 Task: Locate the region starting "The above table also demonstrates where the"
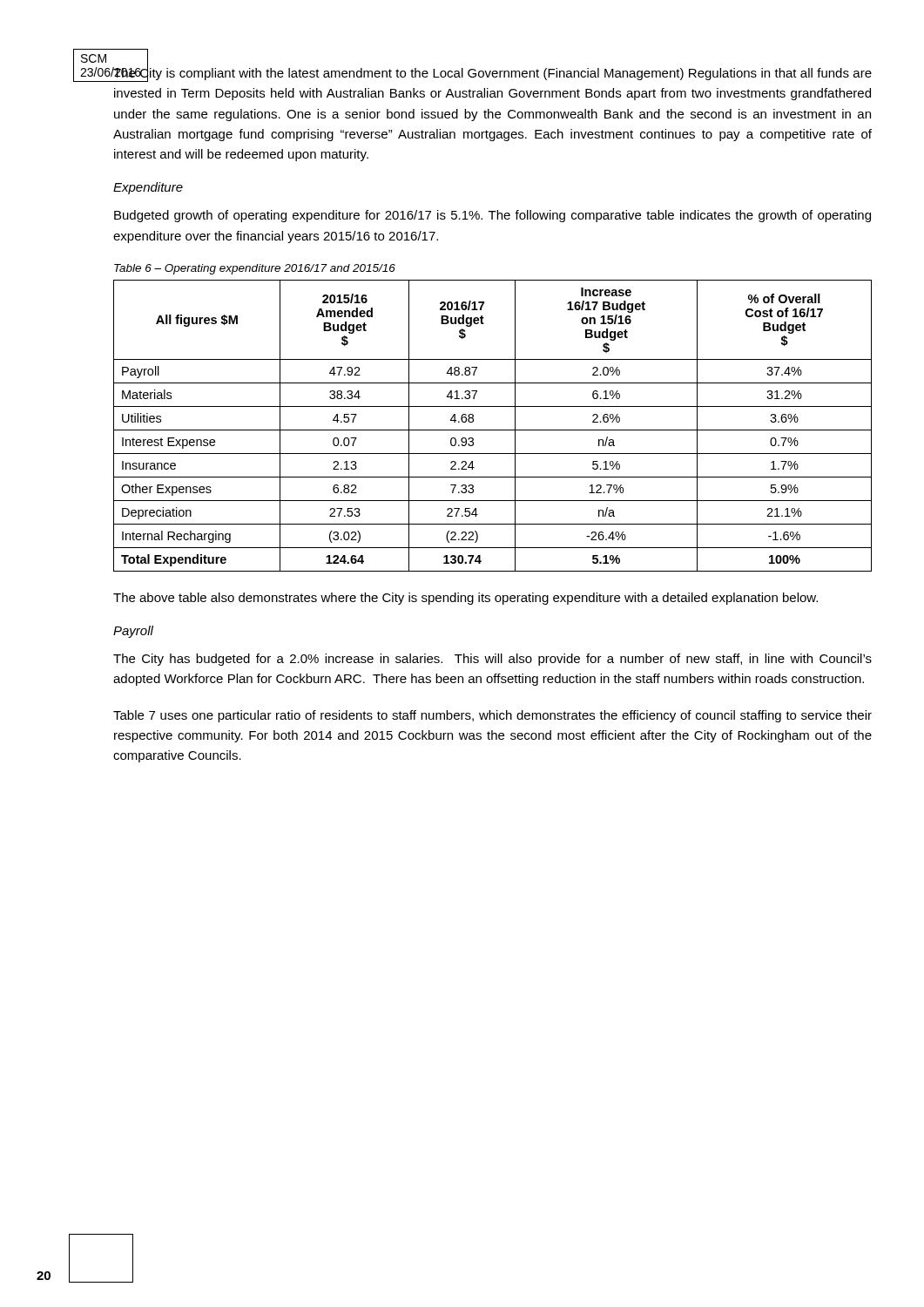pyautogui.click(x=466, y=597)
